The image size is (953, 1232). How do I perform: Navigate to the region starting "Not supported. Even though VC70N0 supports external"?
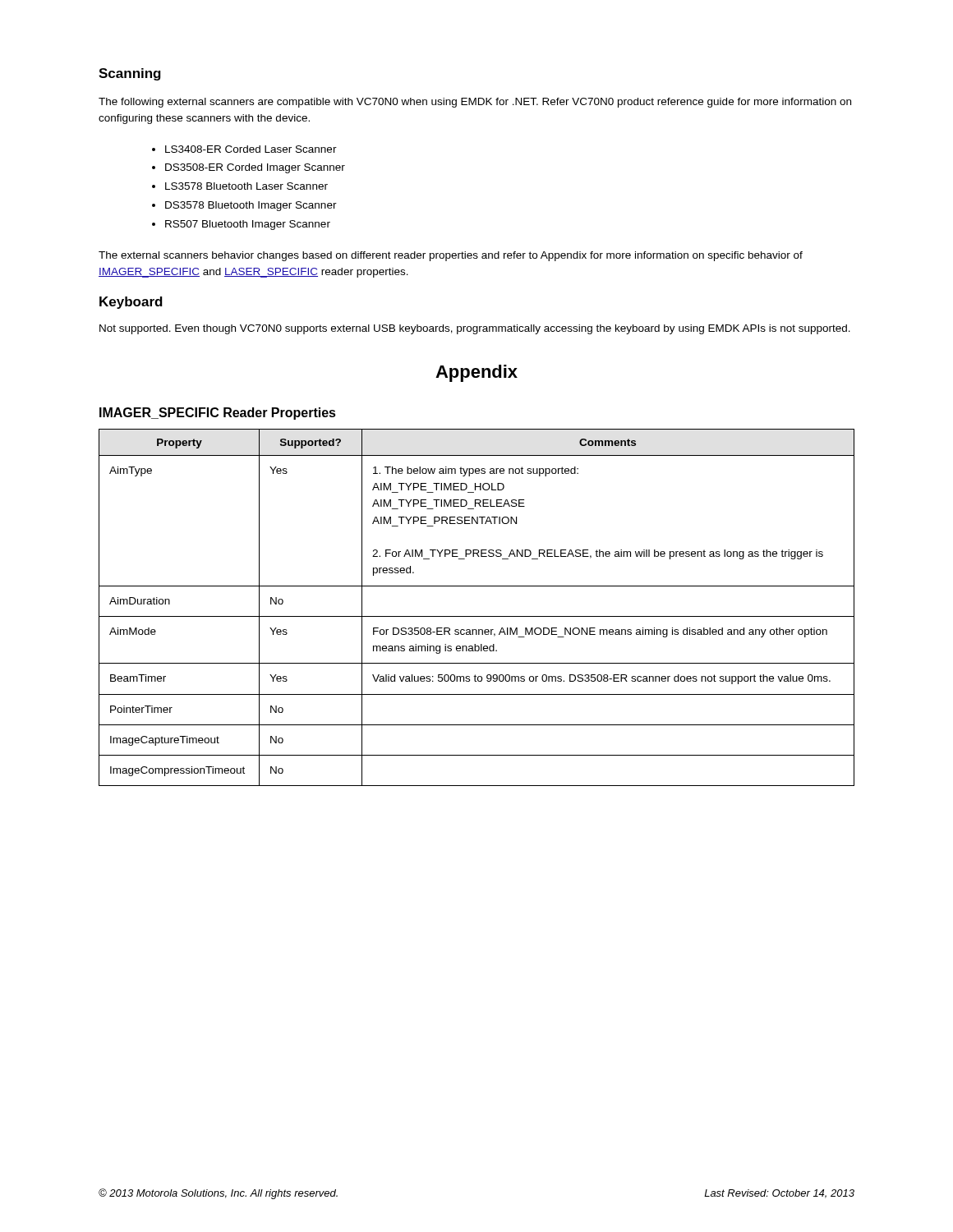475,328
